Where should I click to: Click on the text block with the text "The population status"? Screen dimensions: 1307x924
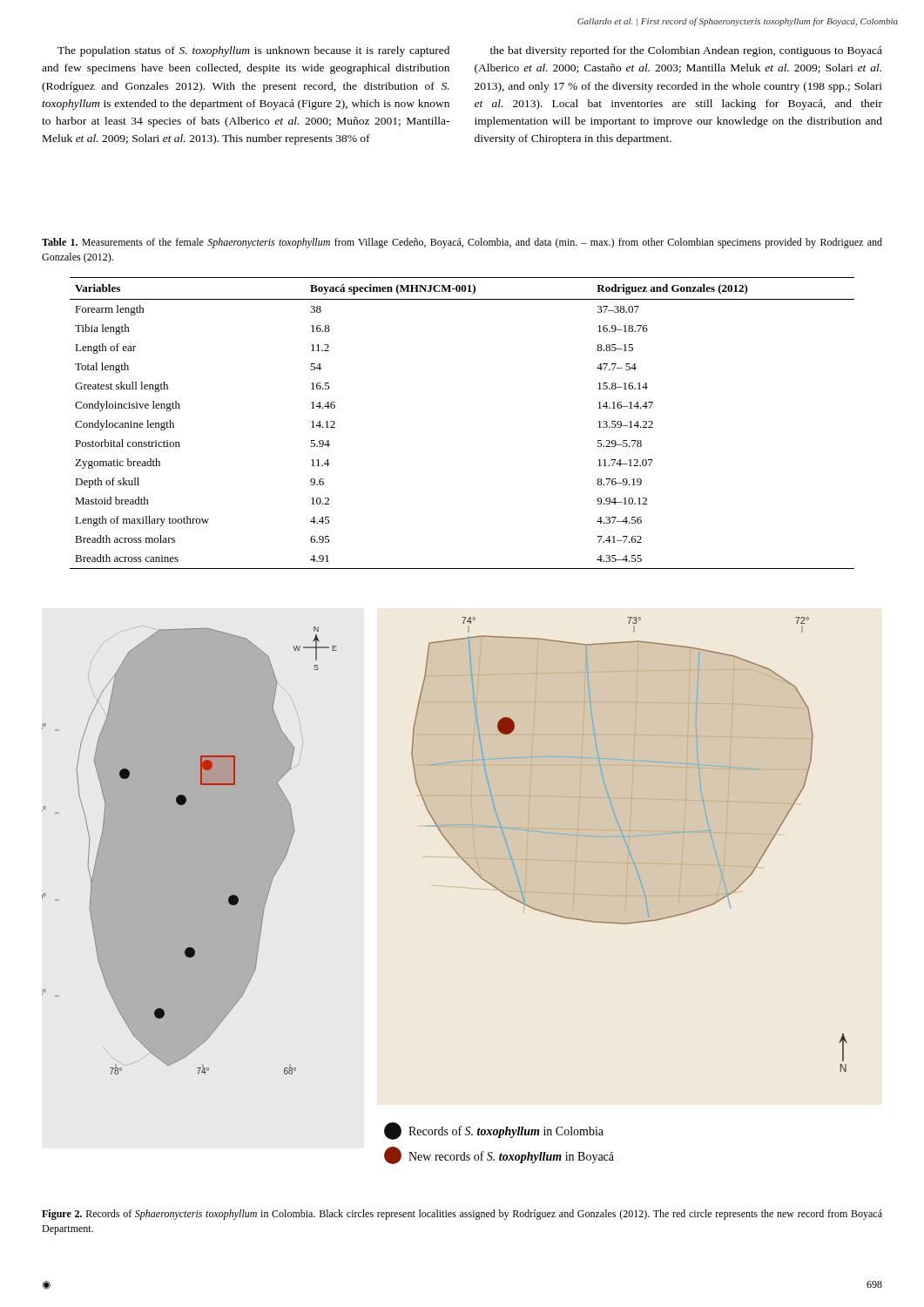click(246, 95)
